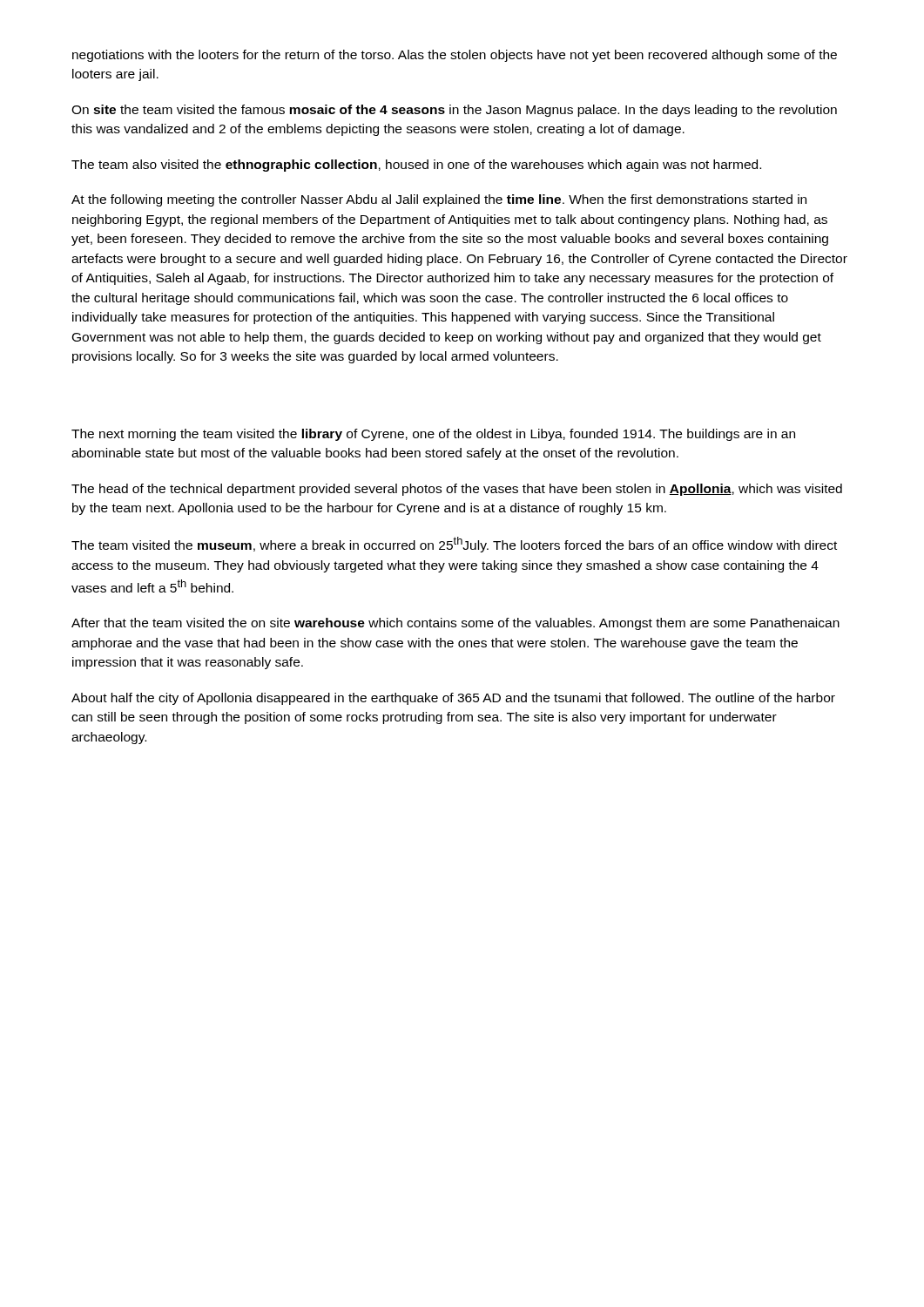Image resolution: width=924 pixels, height=1307 pixels.
Task: Point to the region starting "On site the team visited the famous"
Action: [454, 119]
